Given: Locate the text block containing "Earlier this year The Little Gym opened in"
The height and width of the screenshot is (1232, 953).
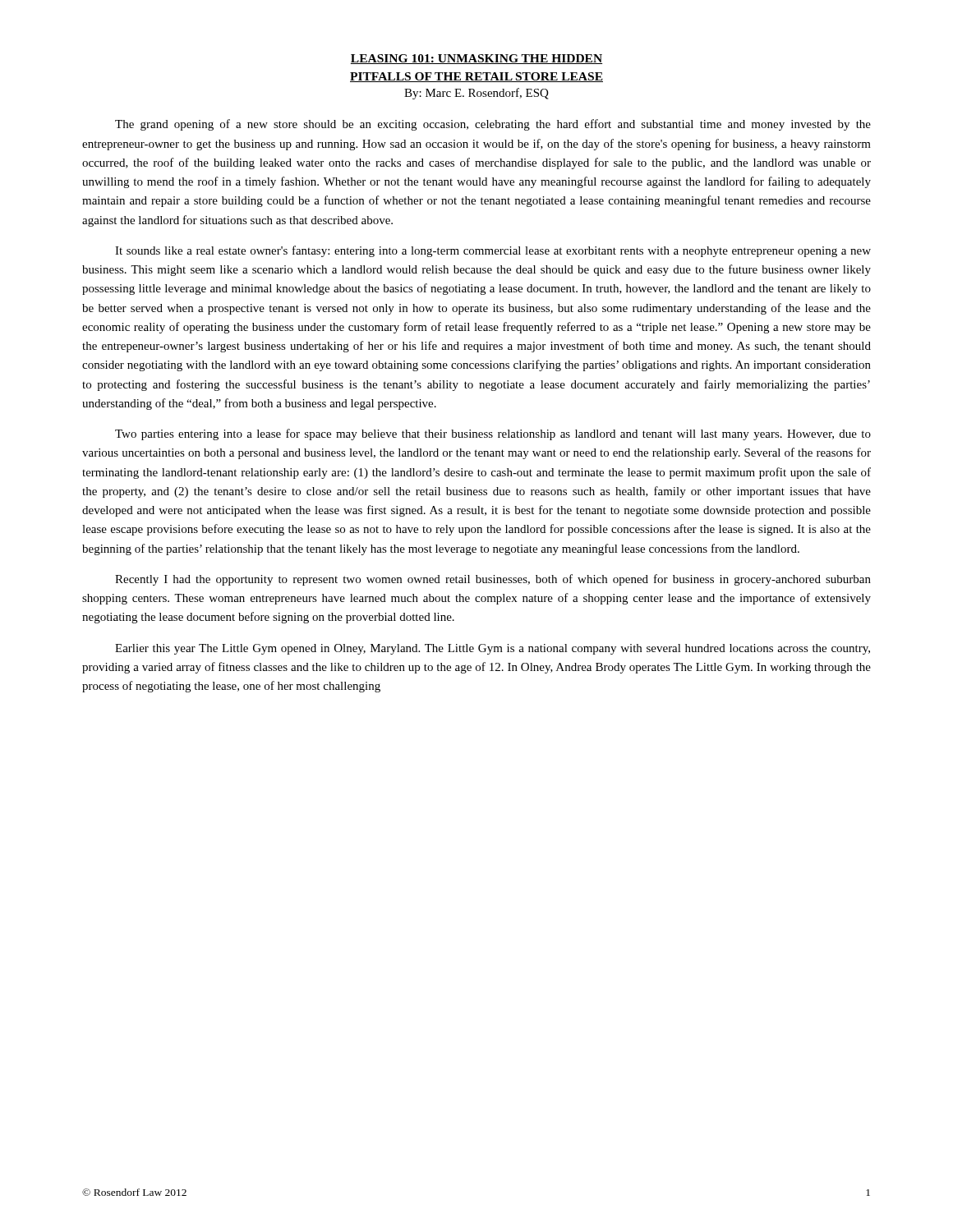Looking at the screenshot, I should [476, 667].
